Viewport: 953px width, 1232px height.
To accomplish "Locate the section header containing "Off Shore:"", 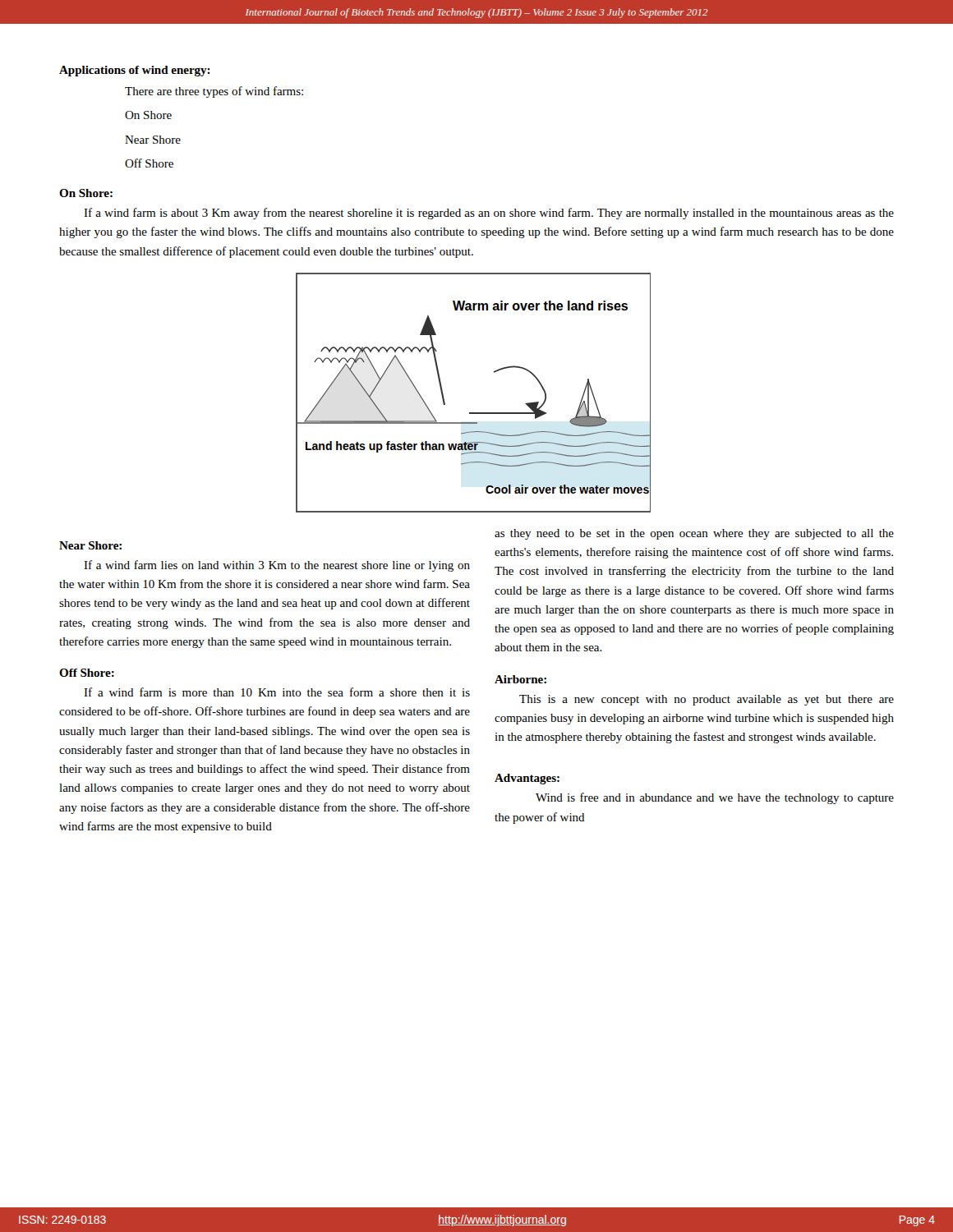I will tap(87, 673).
